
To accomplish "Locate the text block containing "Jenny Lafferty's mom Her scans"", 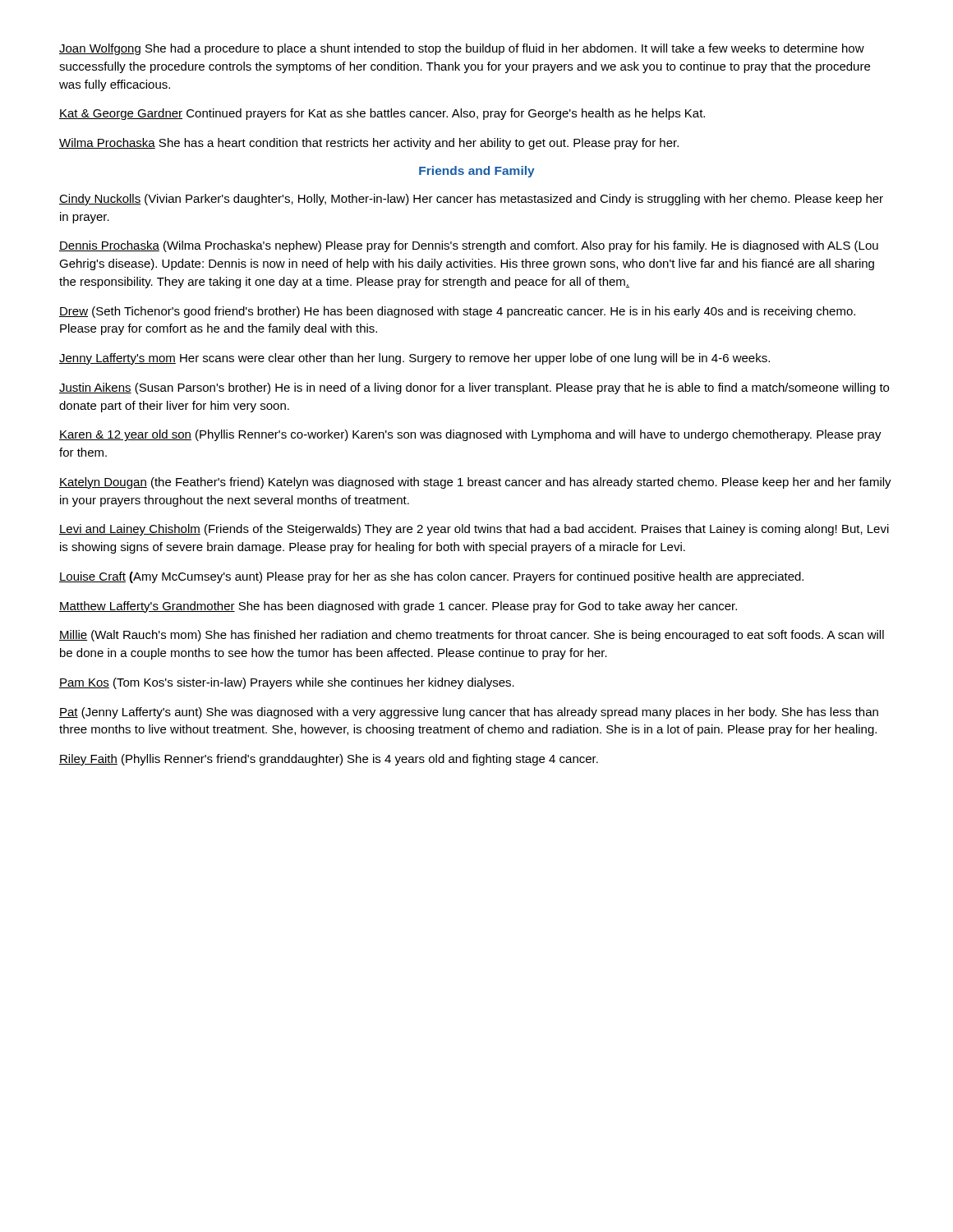I will (x=415, y=358).
